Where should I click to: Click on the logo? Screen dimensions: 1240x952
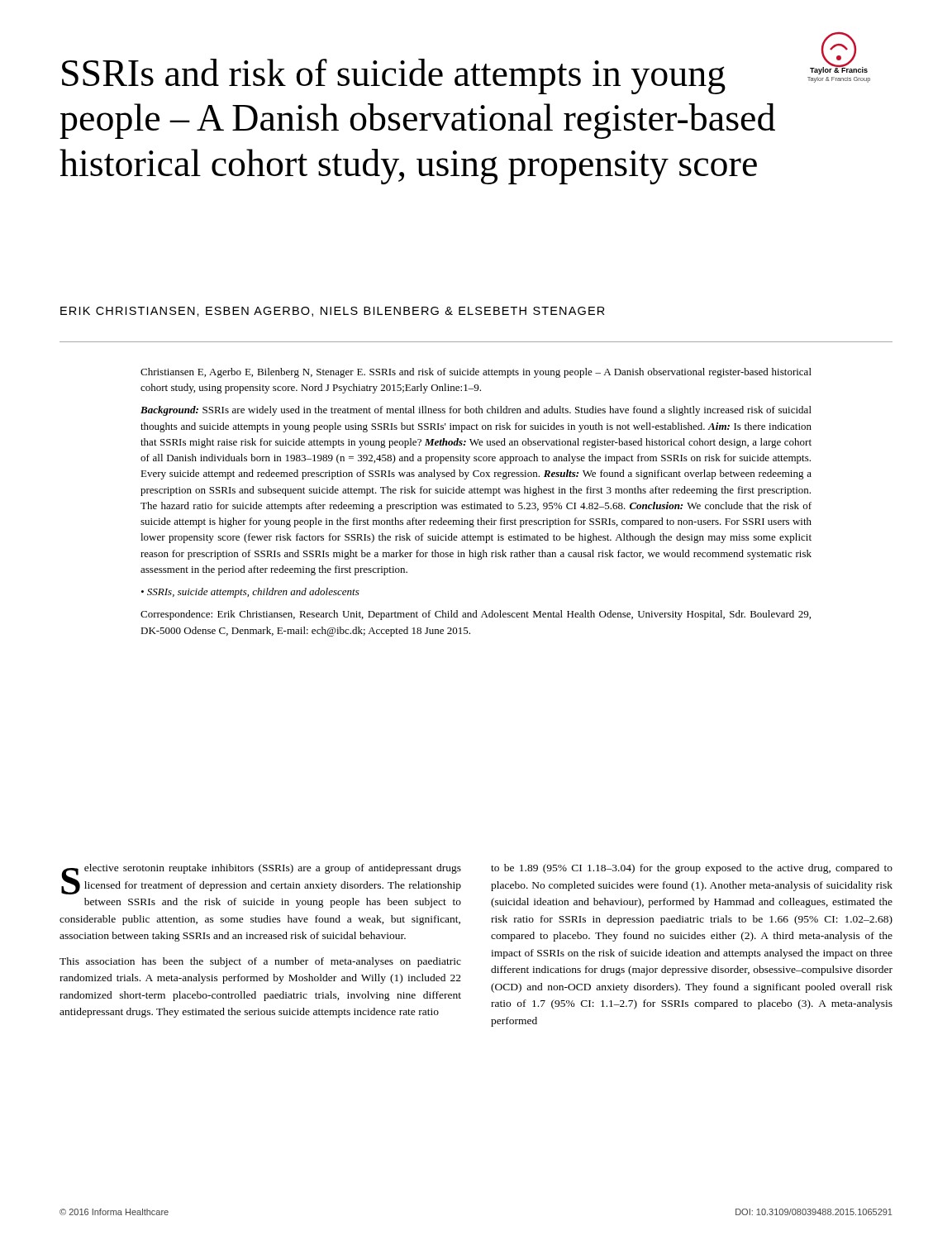click(839, 59)
